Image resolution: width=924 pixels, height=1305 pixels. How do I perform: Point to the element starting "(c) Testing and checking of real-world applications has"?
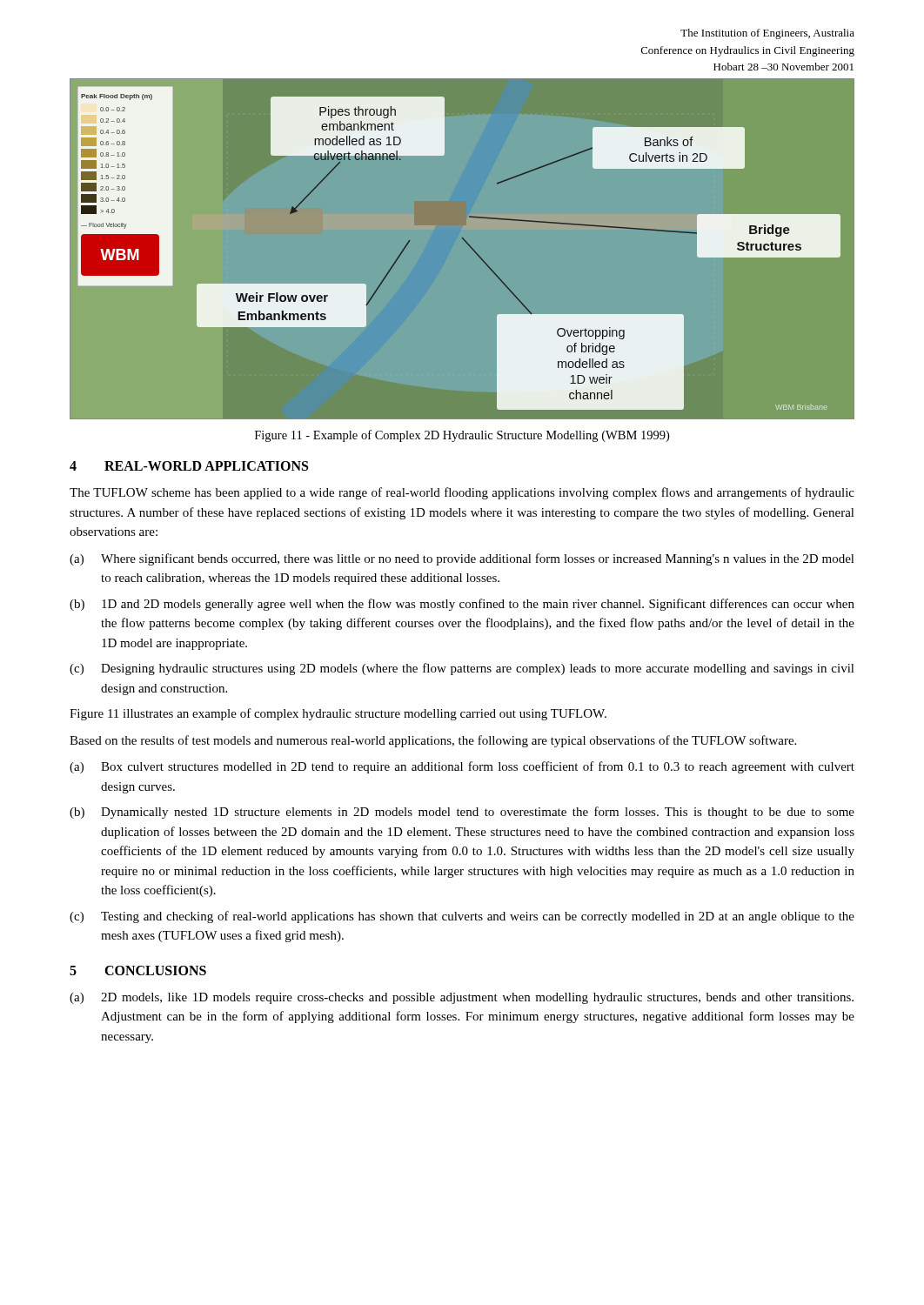[462, 926]
